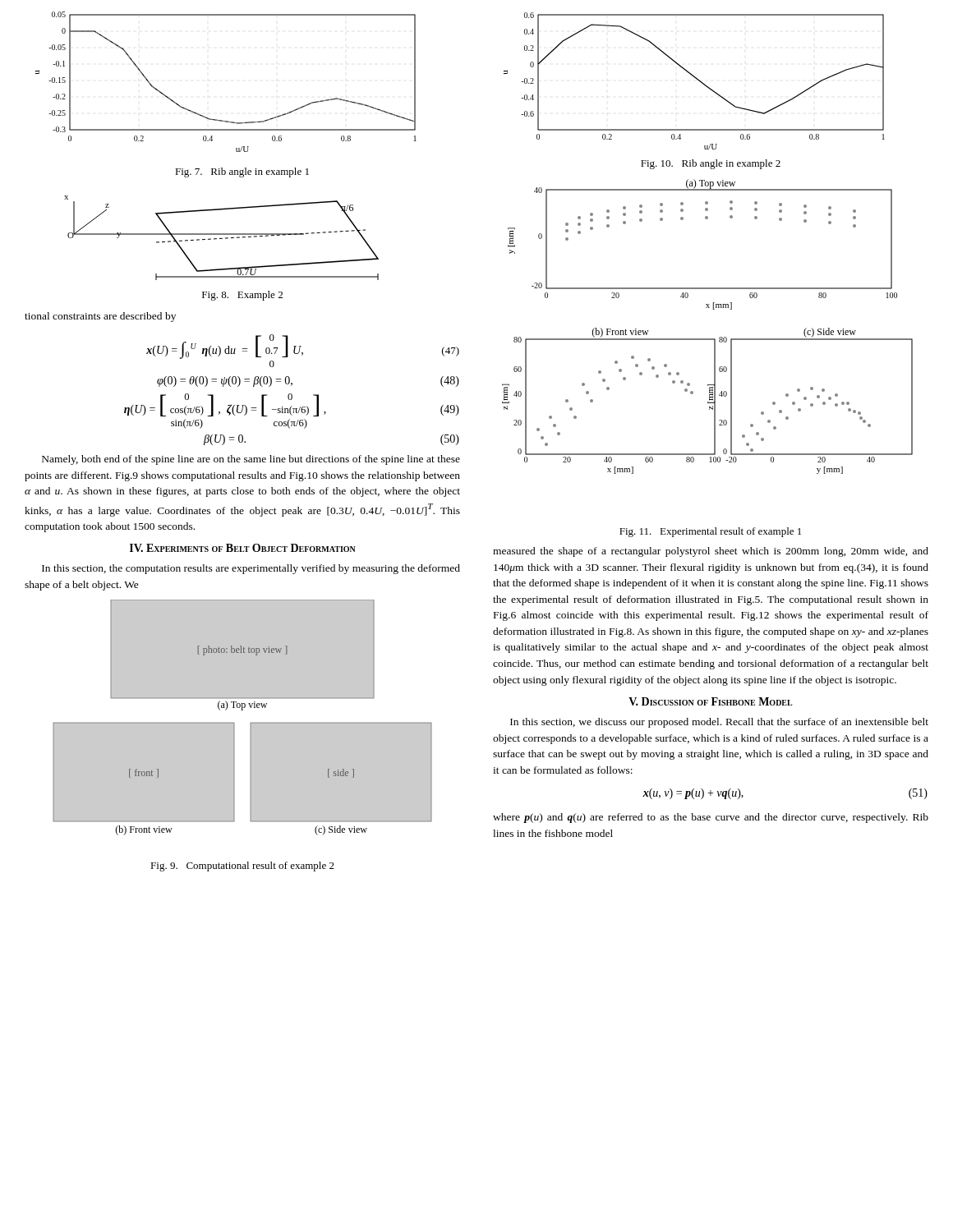The image size is (953, 1232).
Task: Where does it say "Fig. 8. Example 2"?
Action: tap(242, 294)
